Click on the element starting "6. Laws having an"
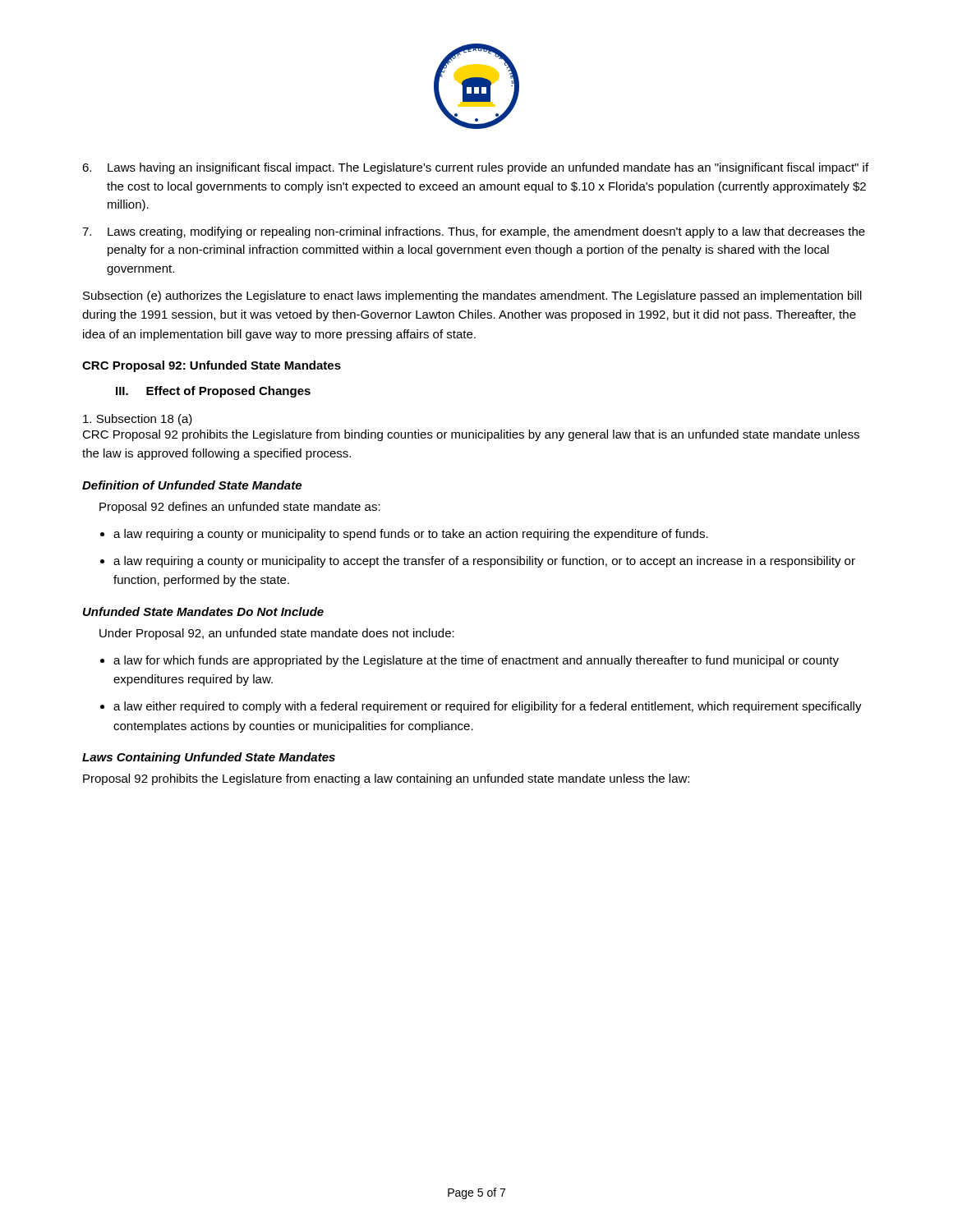Screen dimensions: 1232x953 click(476, 186)
